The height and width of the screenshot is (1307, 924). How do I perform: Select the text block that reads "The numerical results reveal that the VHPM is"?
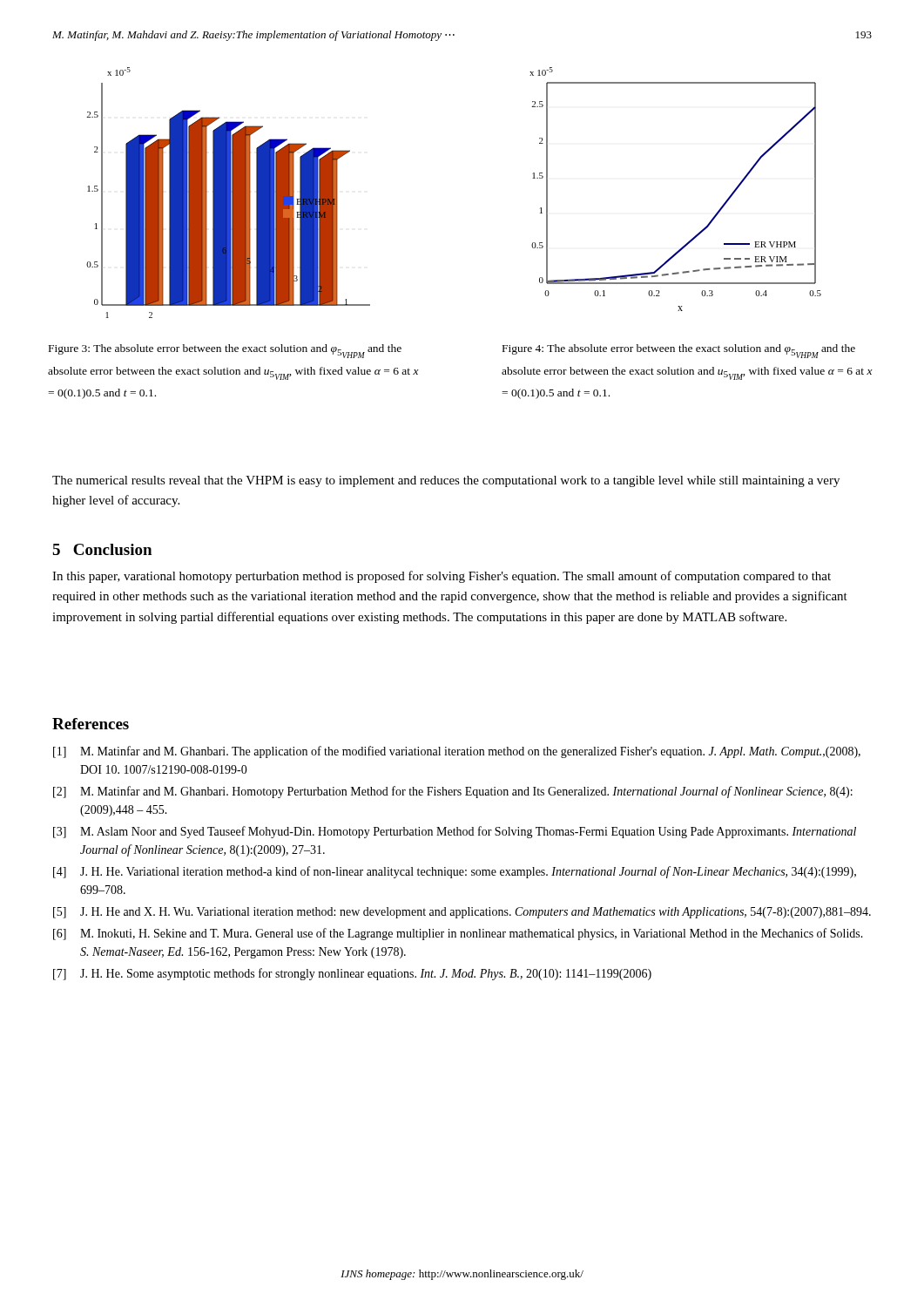446,490
